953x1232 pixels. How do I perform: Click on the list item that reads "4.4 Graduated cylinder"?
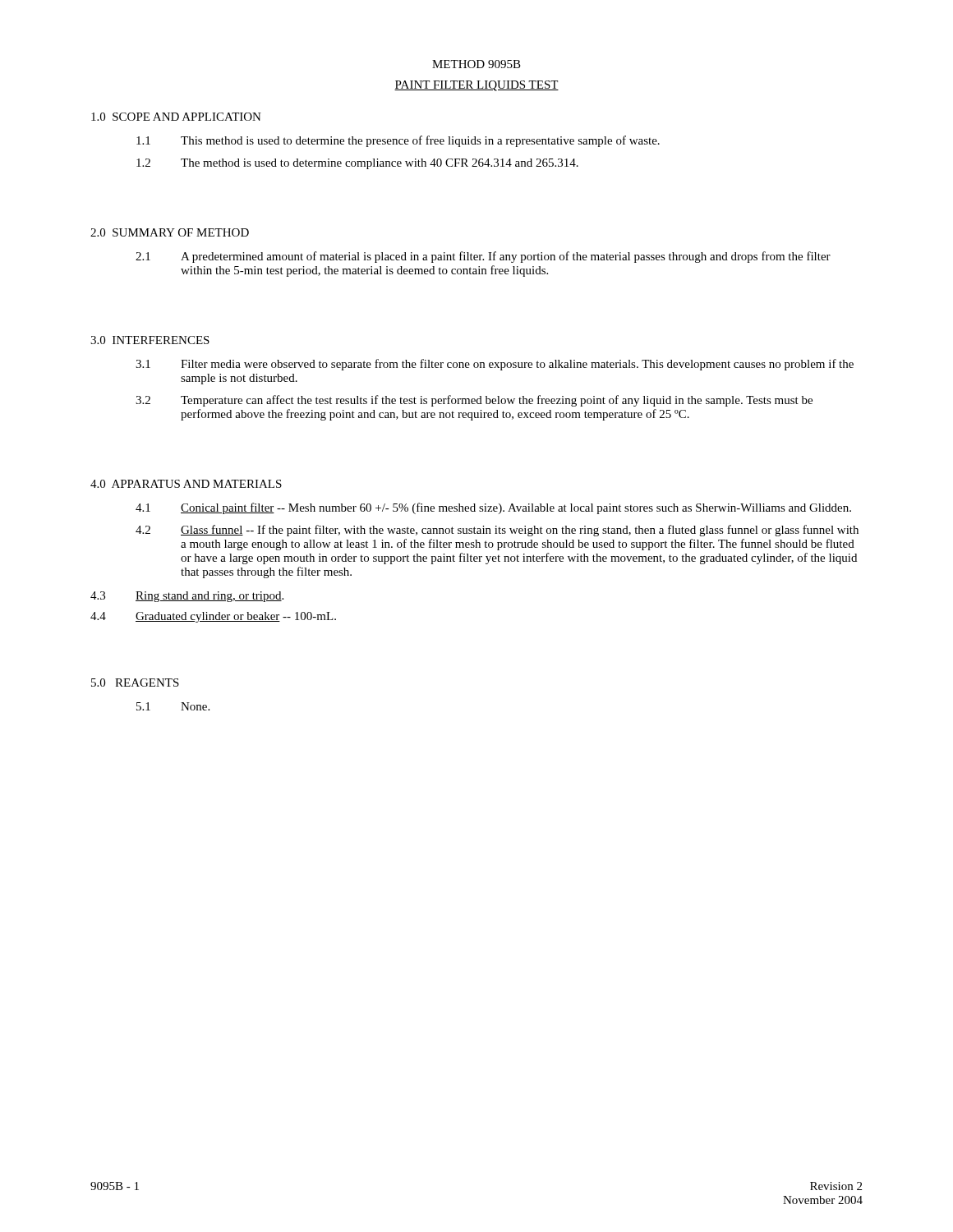pyautogui.click(x=213, y=617)
